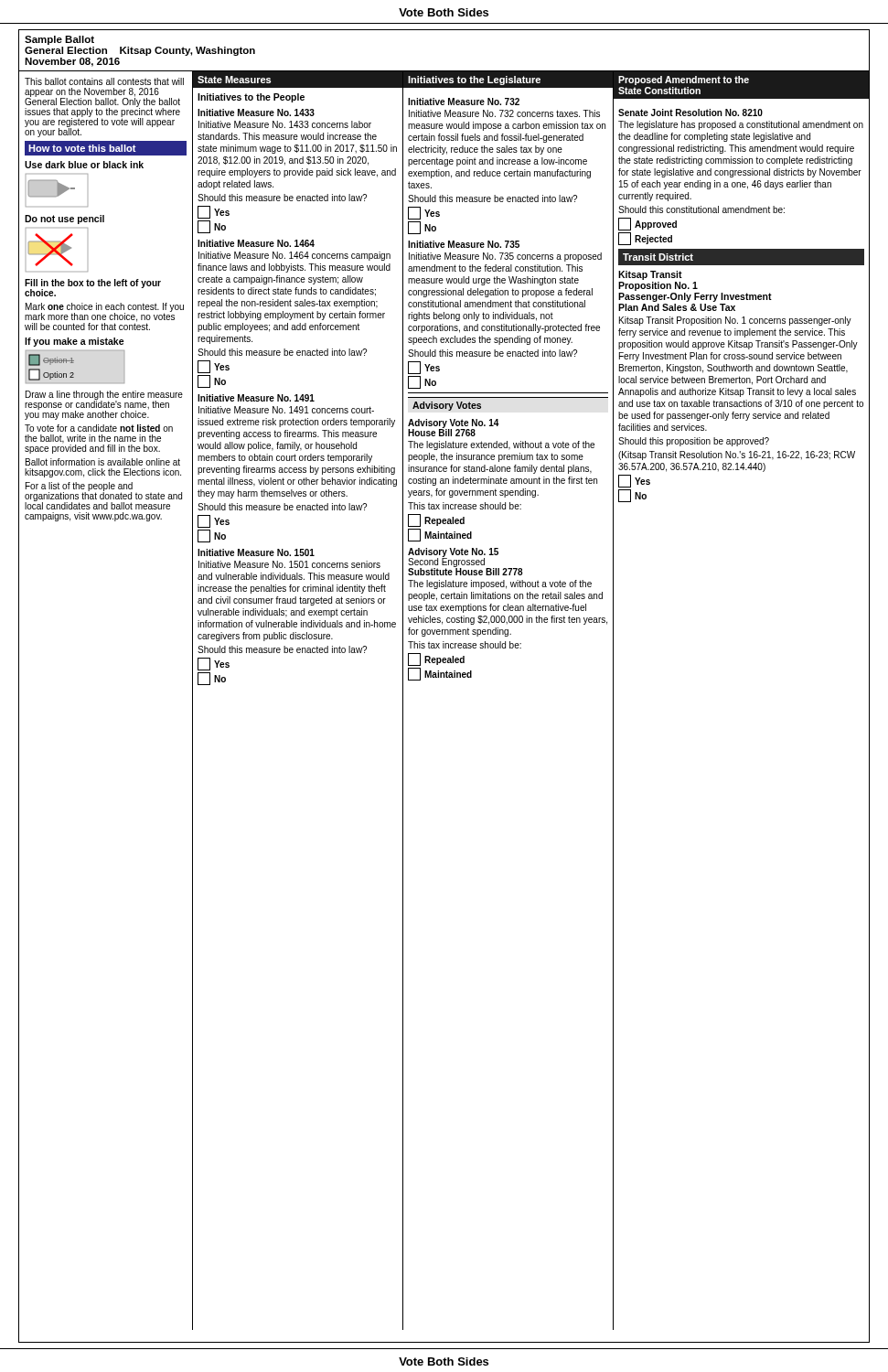The height and width of the screenshot is (1372, 888).
Task: Click on the element starting "Initiative Measure No. 1491 concerns court-issued"
Action: click(x=297, y=452)
